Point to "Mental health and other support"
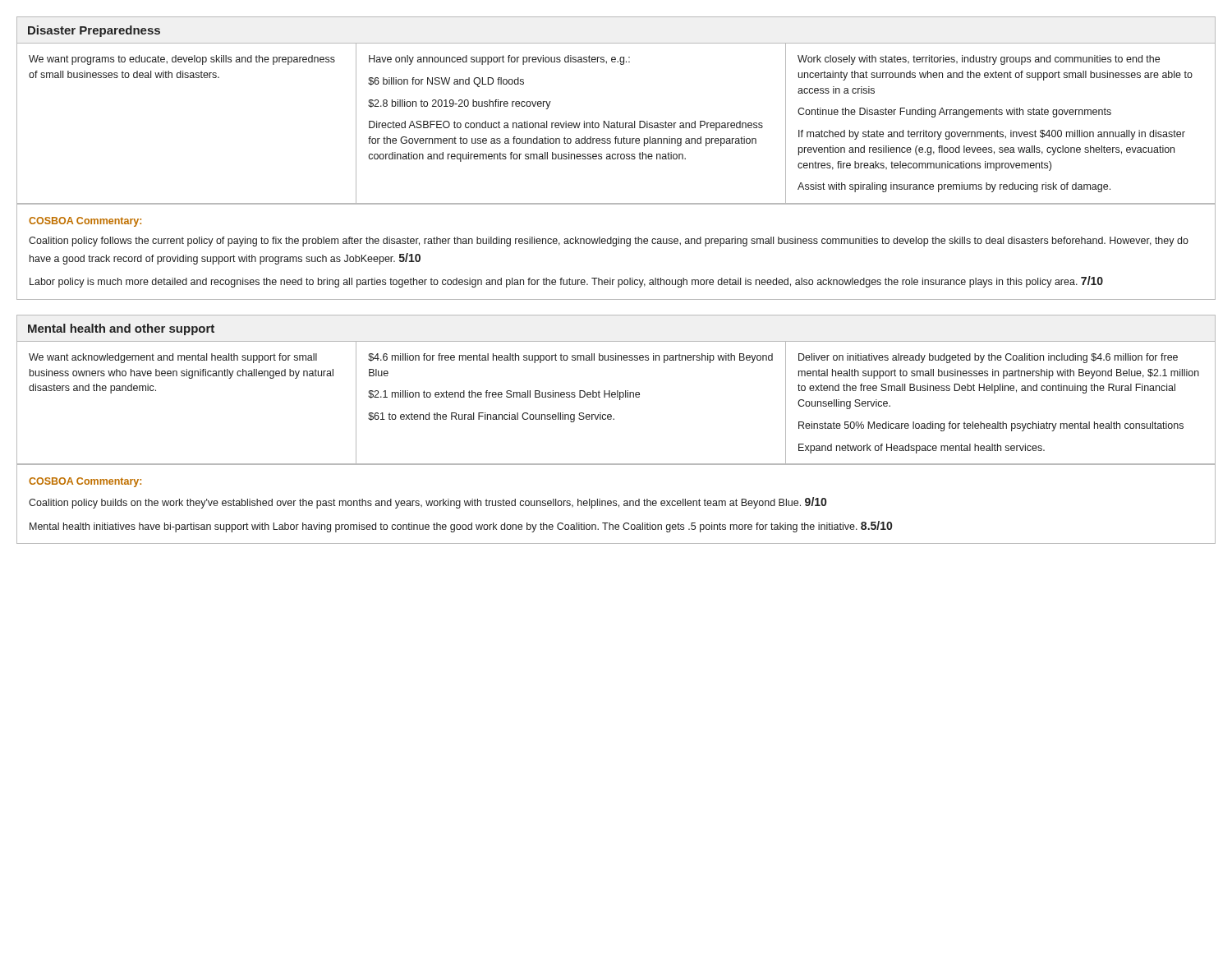1232x953 pixels. coord(121,328)
